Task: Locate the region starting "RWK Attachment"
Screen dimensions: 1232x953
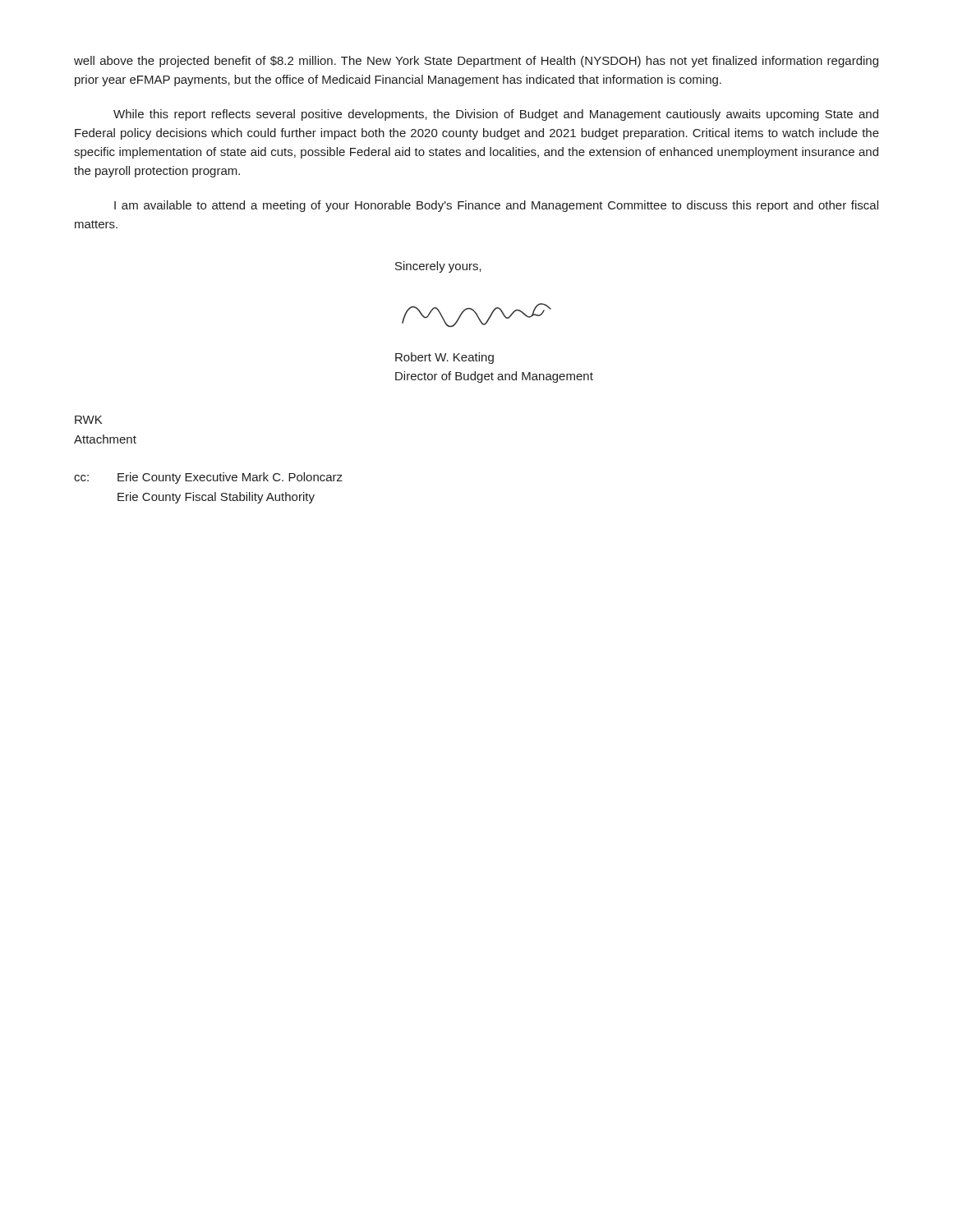Action: point(105,429)
